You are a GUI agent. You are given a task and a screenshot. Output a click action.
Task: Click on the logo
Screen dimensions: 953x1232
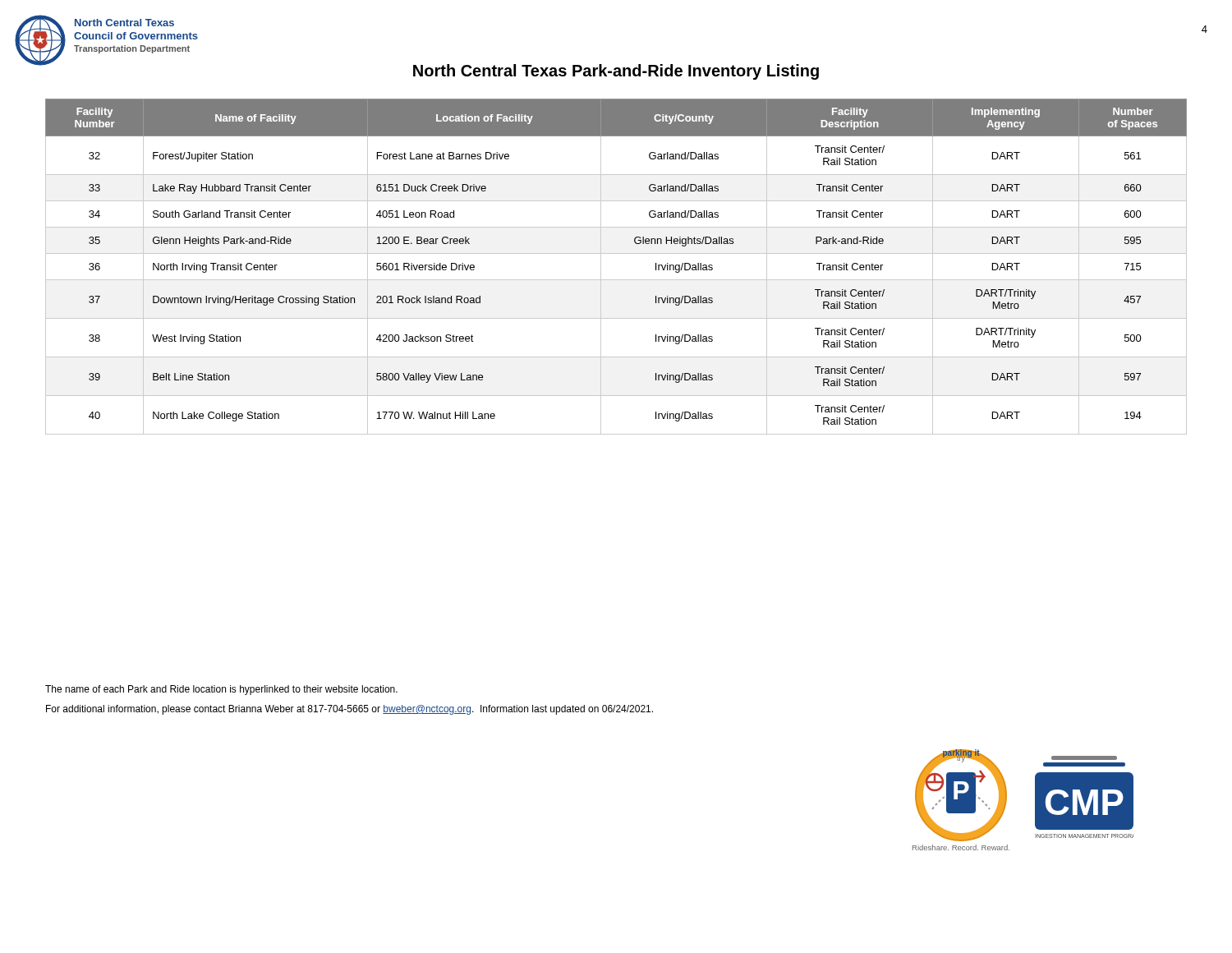[x=1018, y=801]
